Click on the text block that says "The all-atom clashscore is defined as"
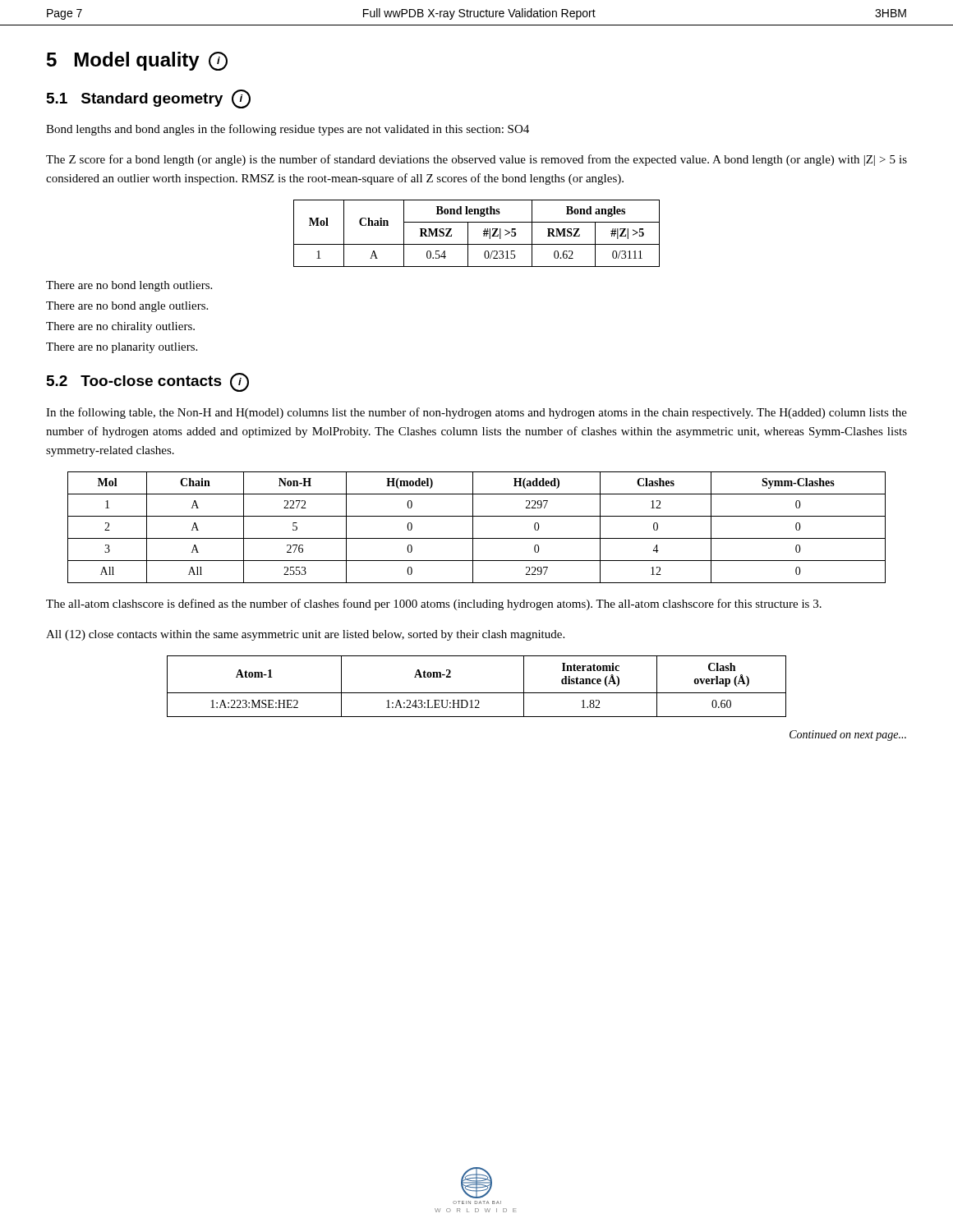953x1232 pixels. pyautogui.click(x=476, y=605)
